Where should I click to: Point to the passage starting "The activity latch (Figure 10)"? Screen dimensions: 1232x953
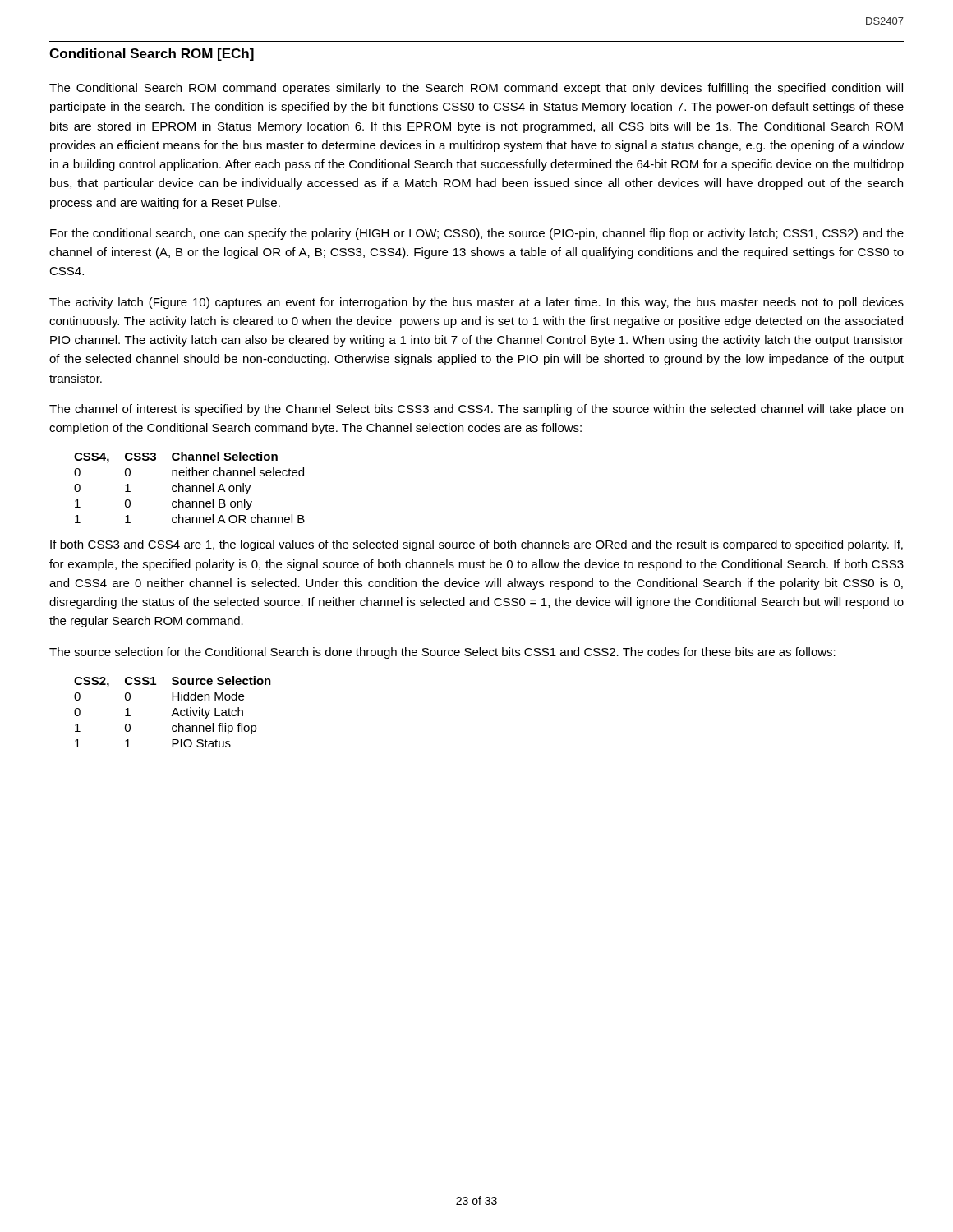tap(476, 340)
